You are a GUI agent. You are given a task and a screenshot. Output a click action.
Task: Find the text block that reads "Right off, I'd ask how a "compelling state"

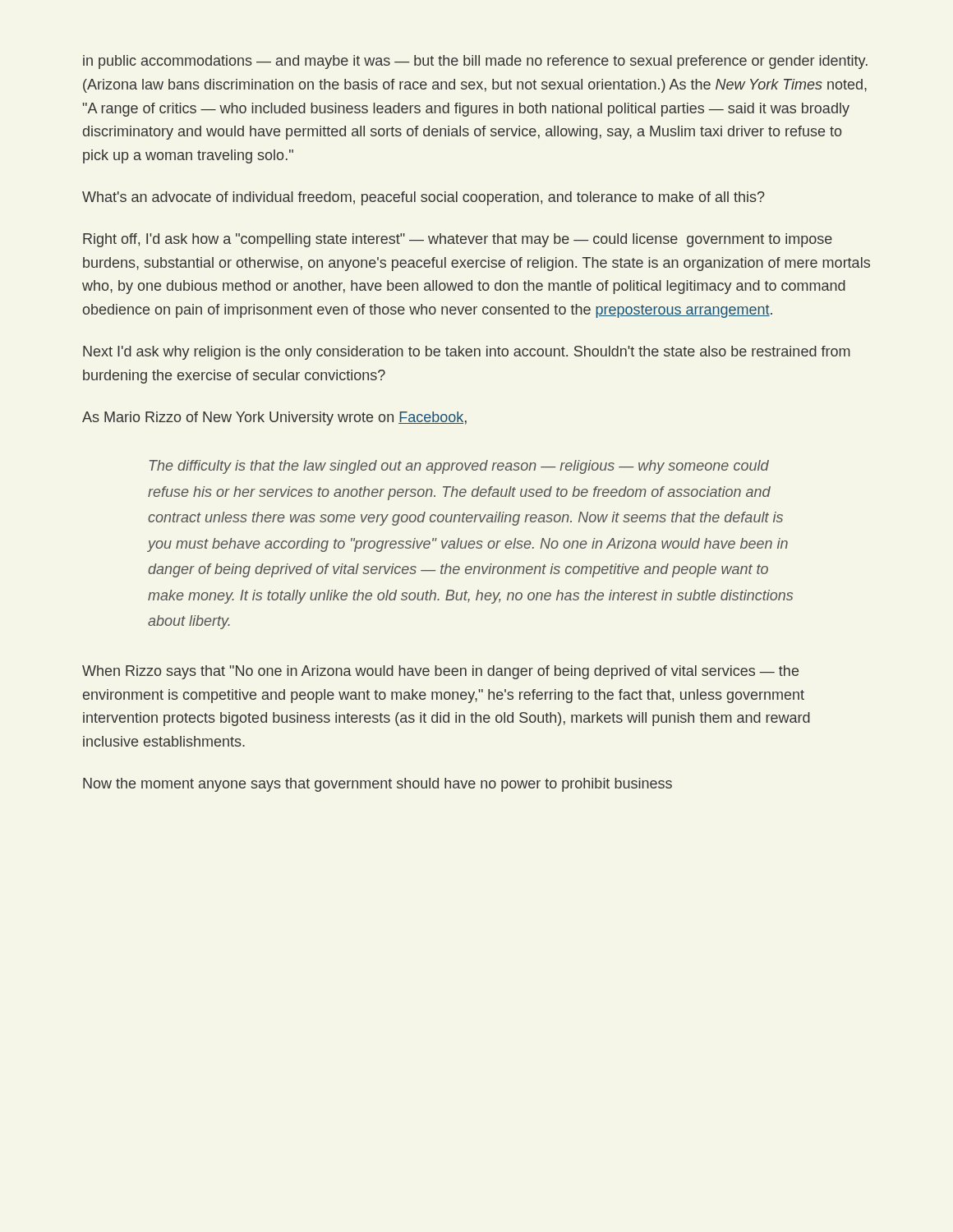[476, 274]
